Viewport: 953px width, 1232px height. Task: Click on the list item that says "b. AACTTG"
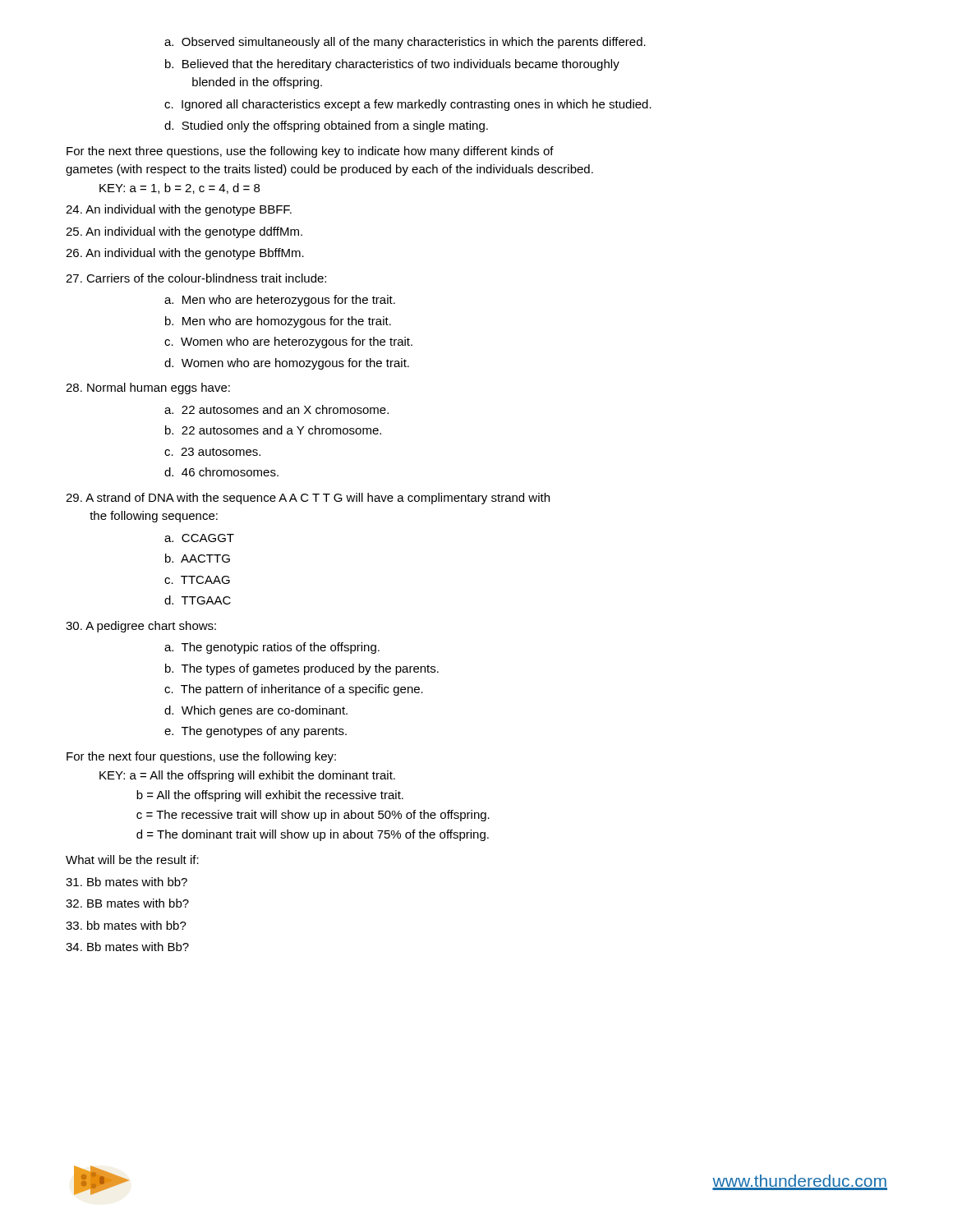point(198,558)
